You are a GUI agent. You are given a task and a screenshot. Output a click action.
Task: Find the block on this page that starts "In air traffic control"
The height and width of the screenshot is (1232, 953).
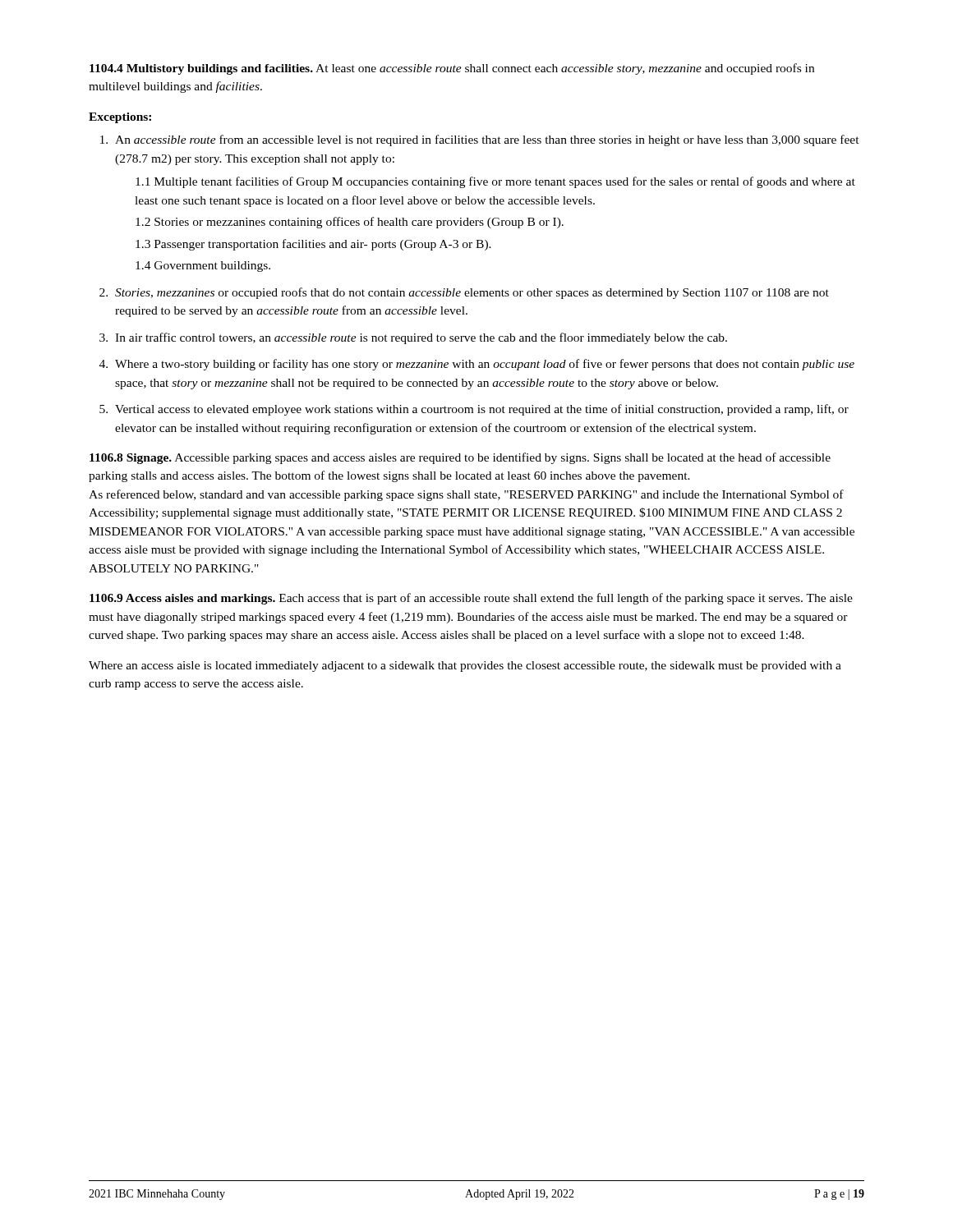click(421, 337)
